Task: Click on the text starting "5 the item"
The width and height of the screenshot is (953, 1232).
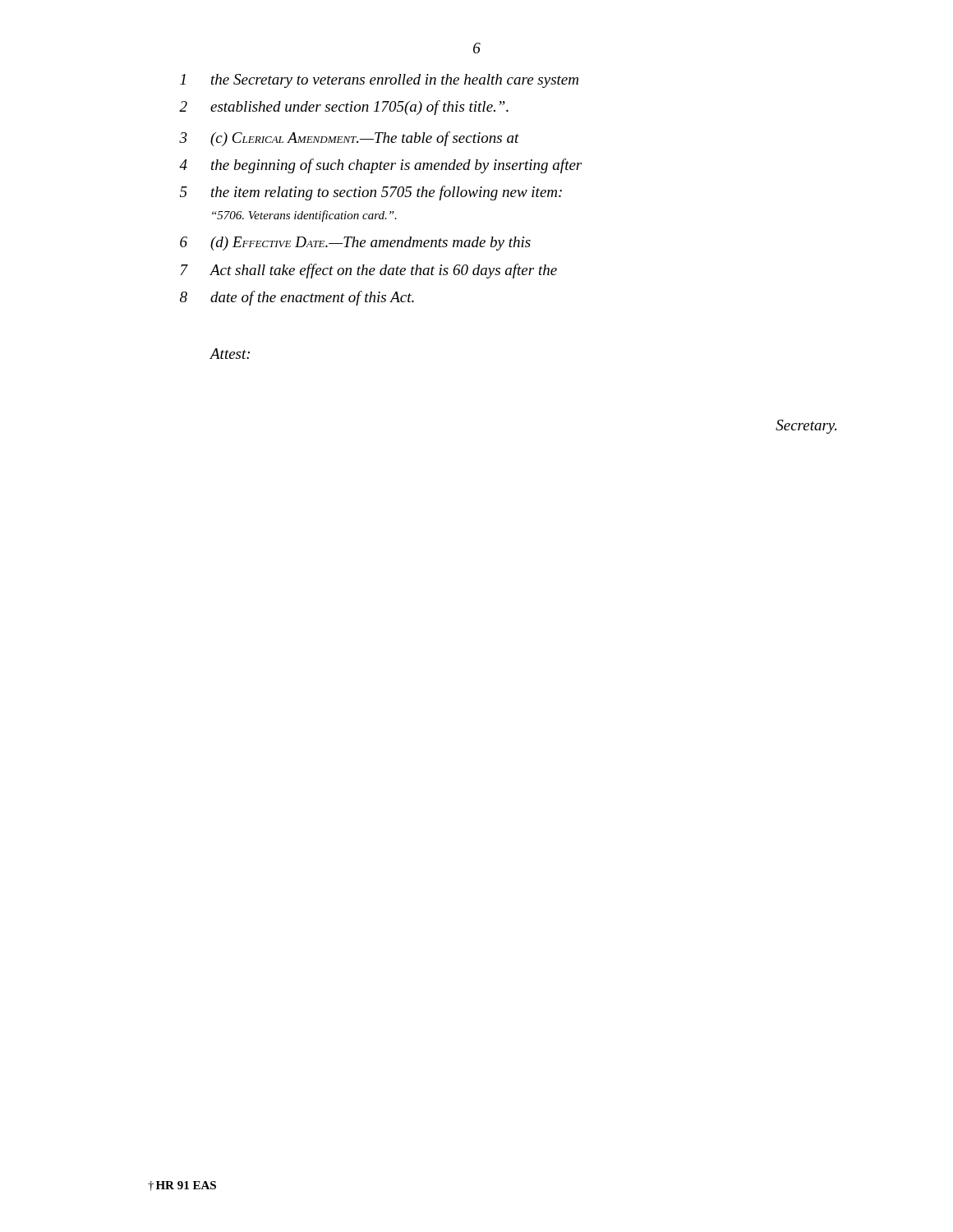Action: point(355,192)
